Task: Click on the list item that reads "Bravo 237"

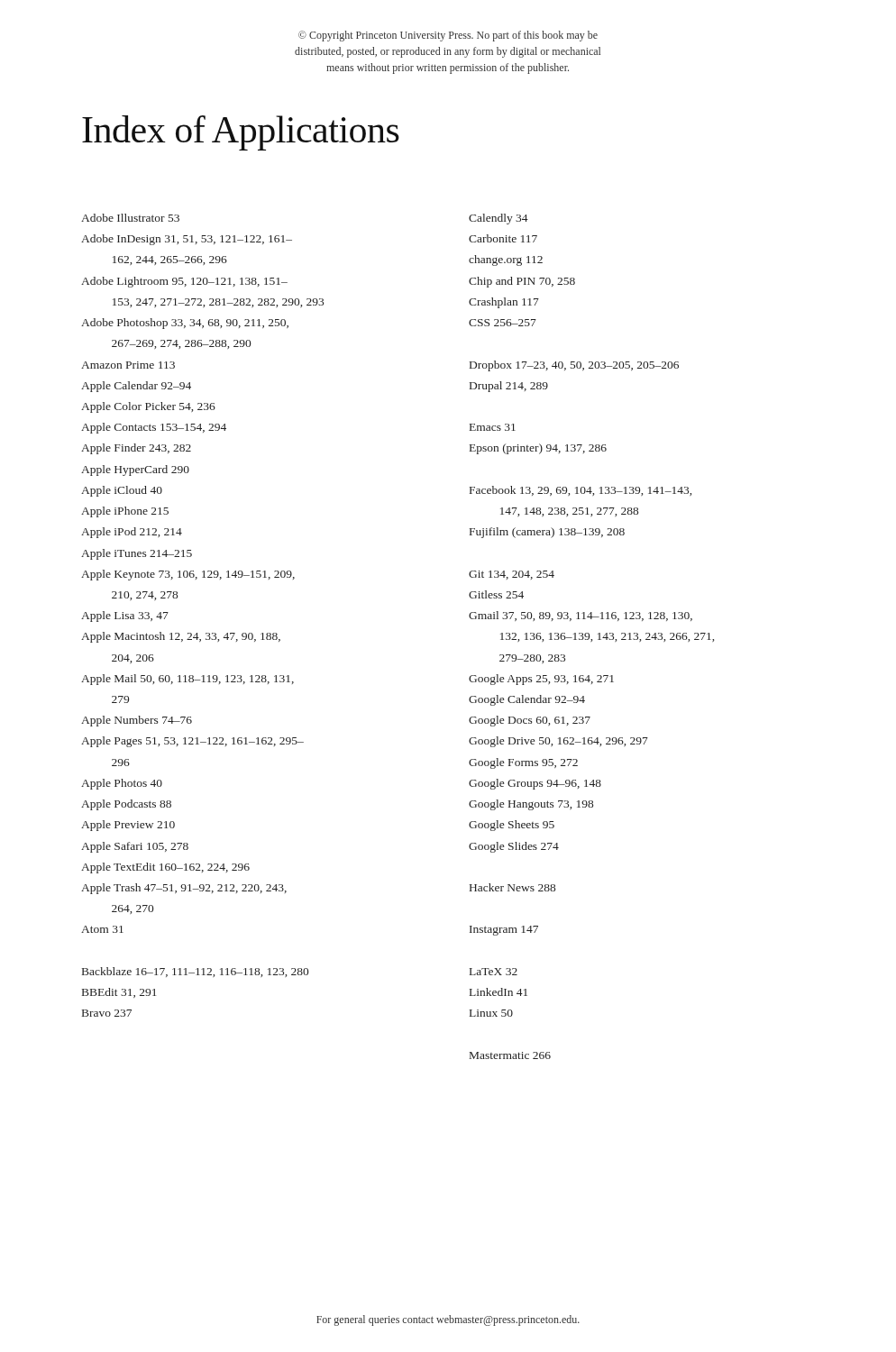Action: 107,1013
